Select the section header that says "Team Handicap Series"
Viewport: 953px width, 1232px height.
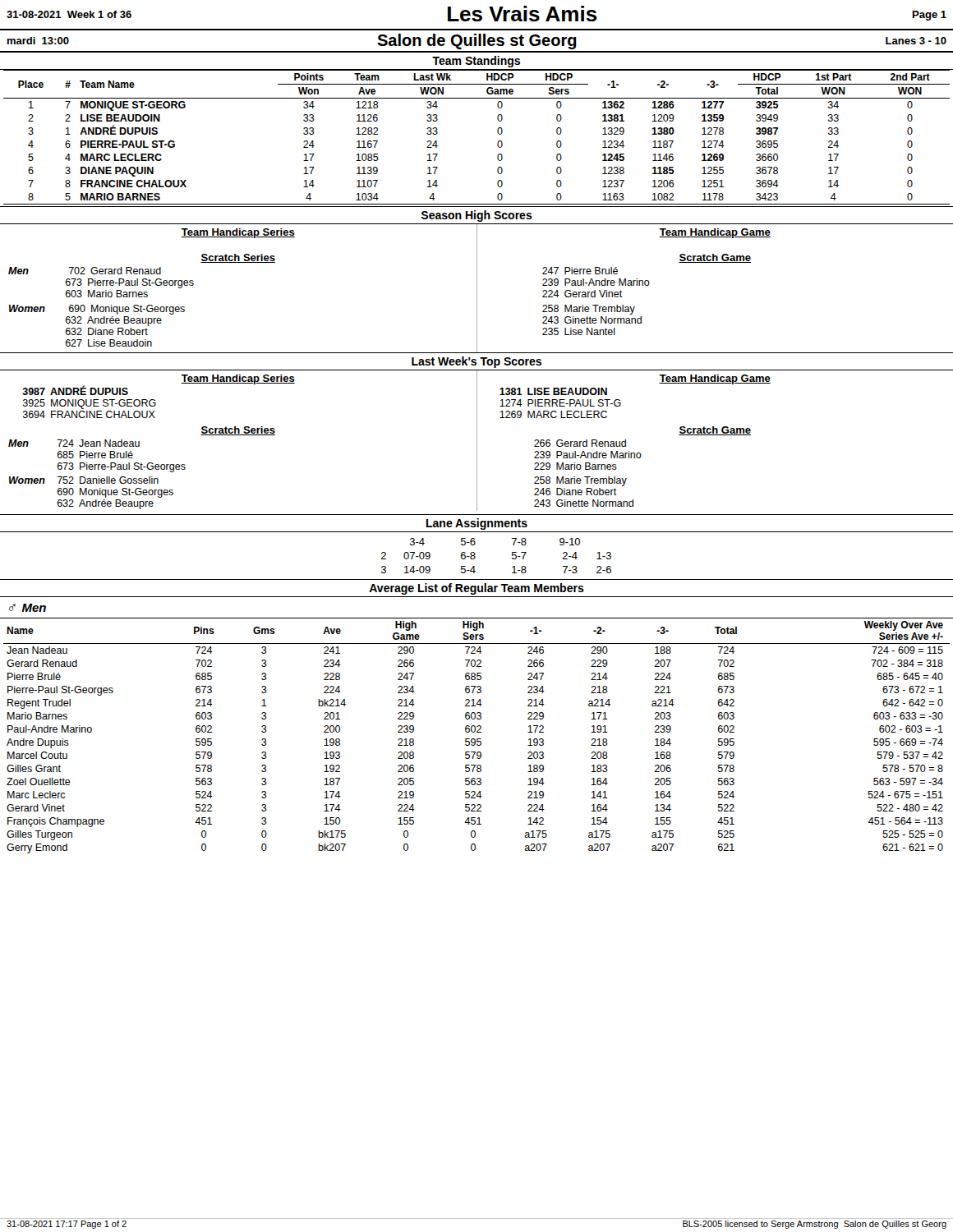pyautogui.click(x=238, y=232)
